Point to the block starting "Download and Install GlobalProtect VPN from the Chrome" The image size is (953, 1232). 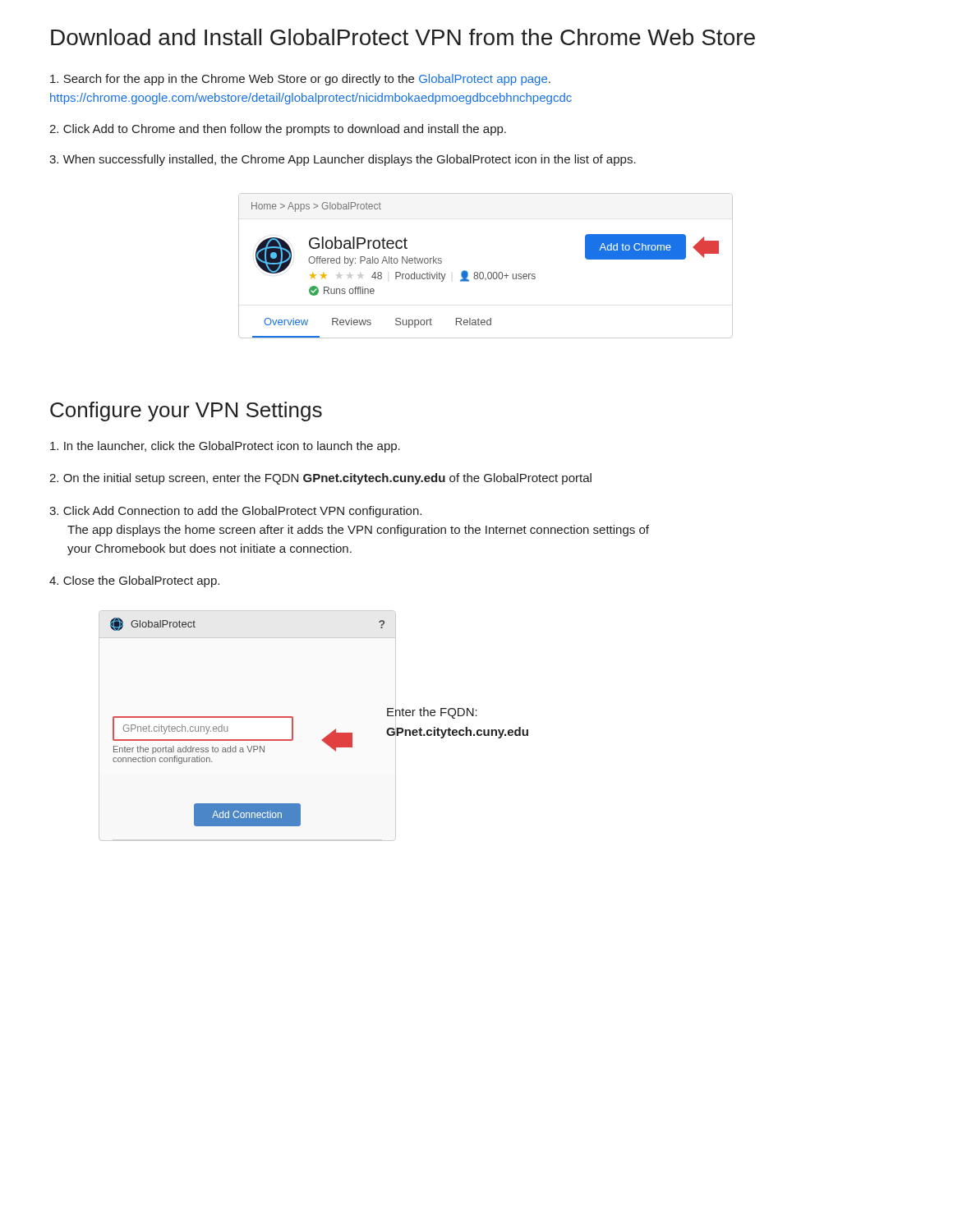click(476, 38)
